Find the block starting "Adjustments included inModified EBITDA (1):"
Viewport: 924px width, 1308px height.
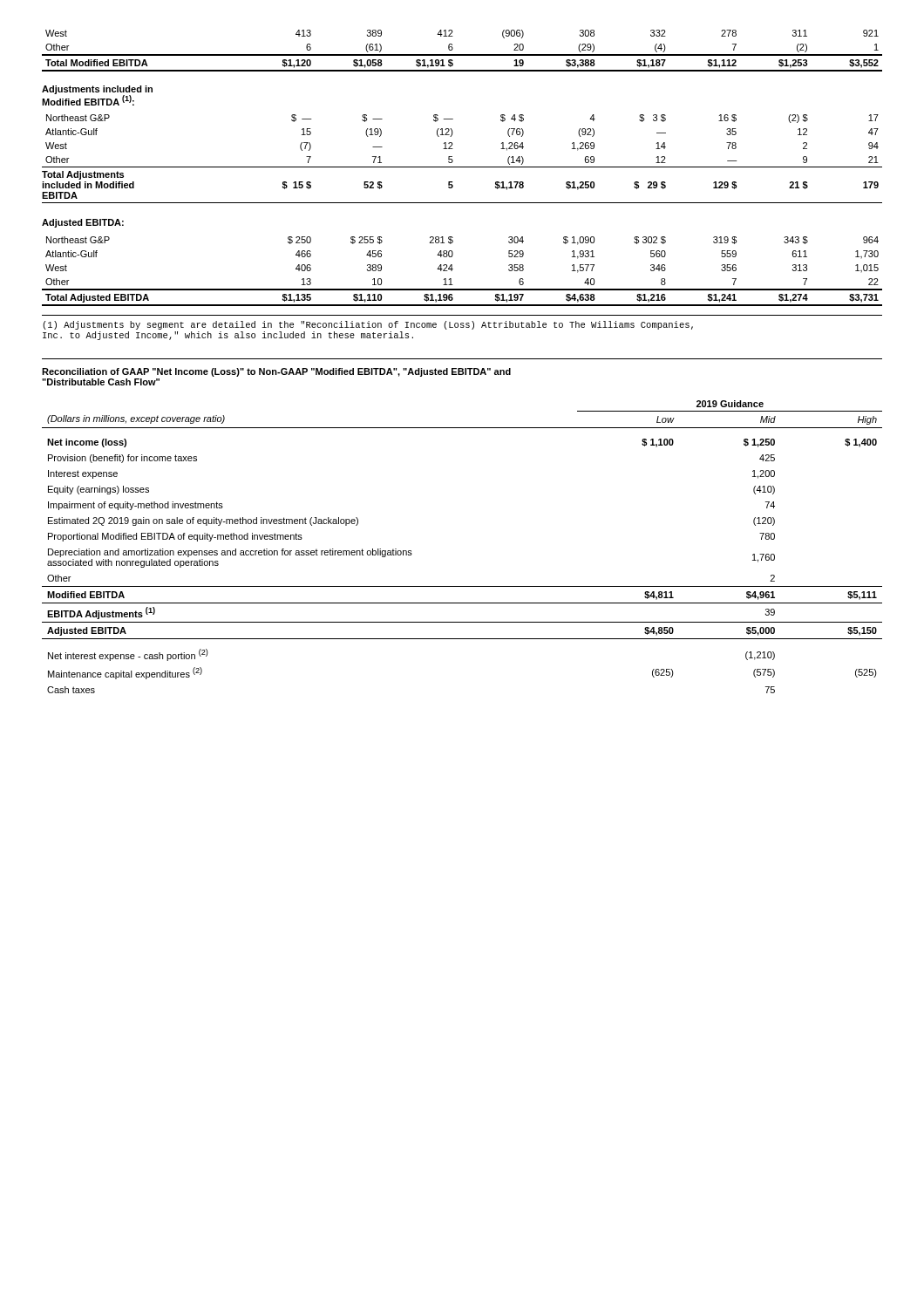[98, 95]
